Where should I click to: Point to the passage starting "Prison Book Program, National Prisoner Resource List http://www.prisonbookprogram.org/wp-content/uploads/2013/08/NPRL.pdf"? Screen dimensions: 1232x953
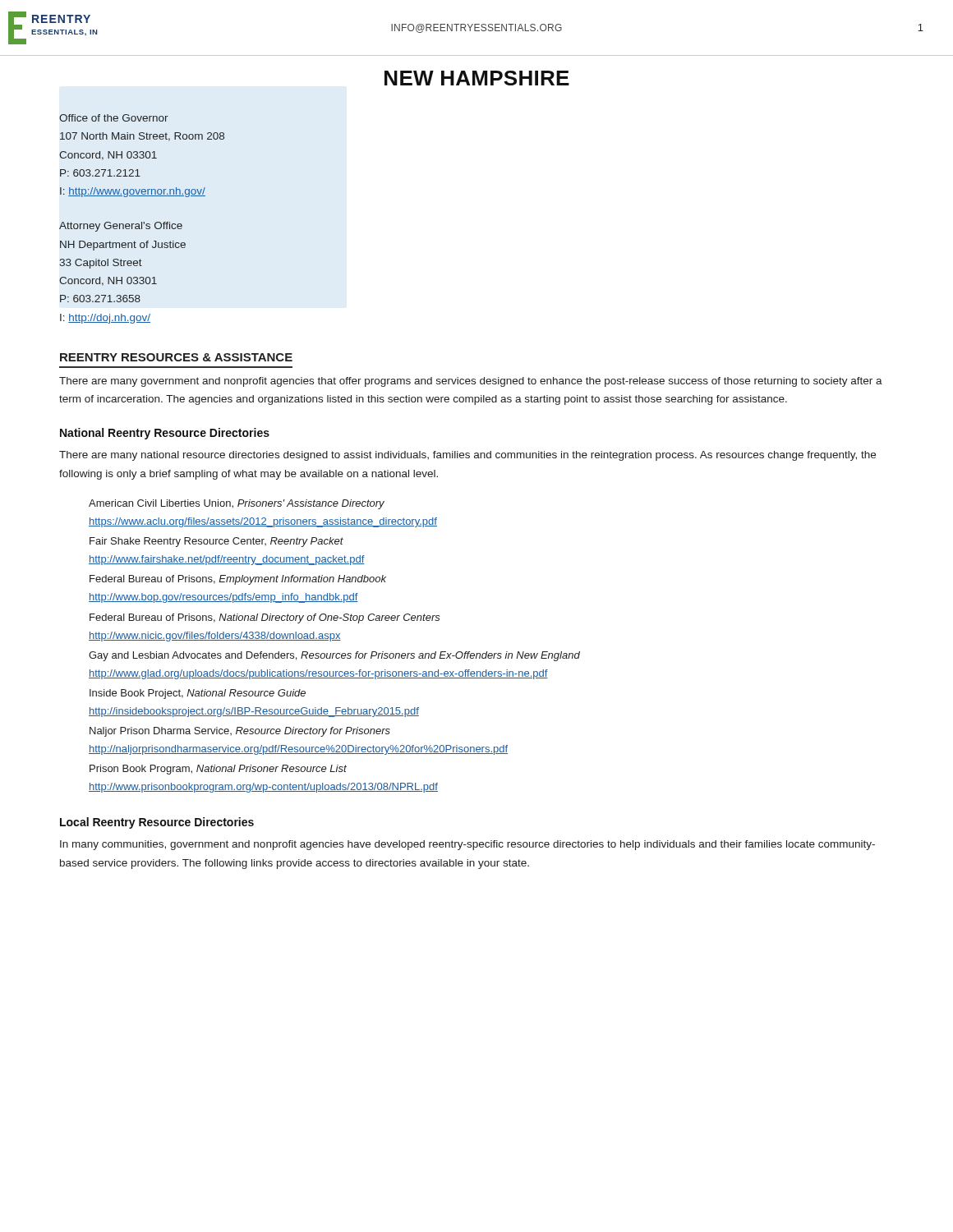(x=263, y=778)
